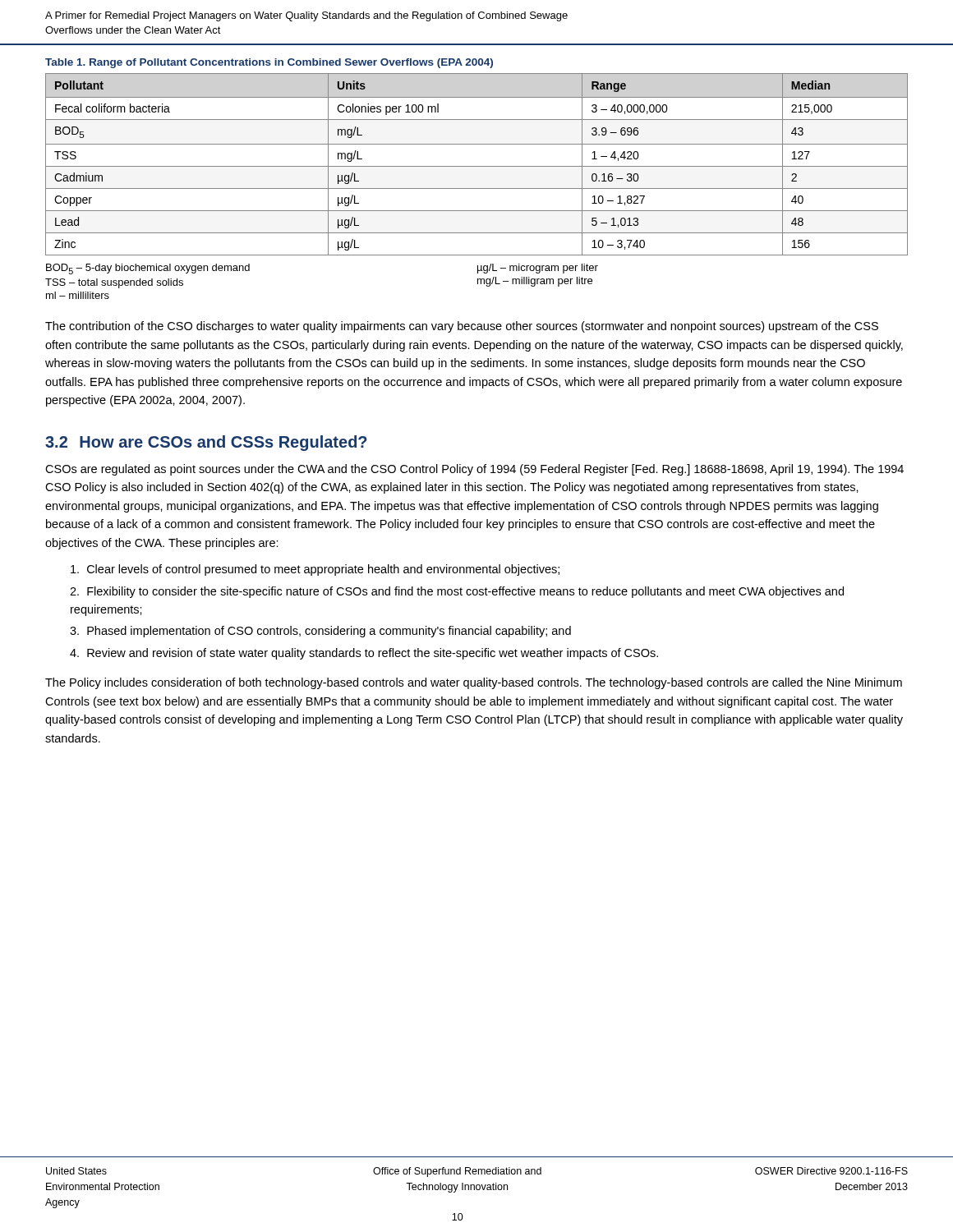The width and height of the screenshot is (953, 1232).
Task: Point to the block beginning "Clear levels of control presumed to meet appropriate"
Action: pos(315,569)
